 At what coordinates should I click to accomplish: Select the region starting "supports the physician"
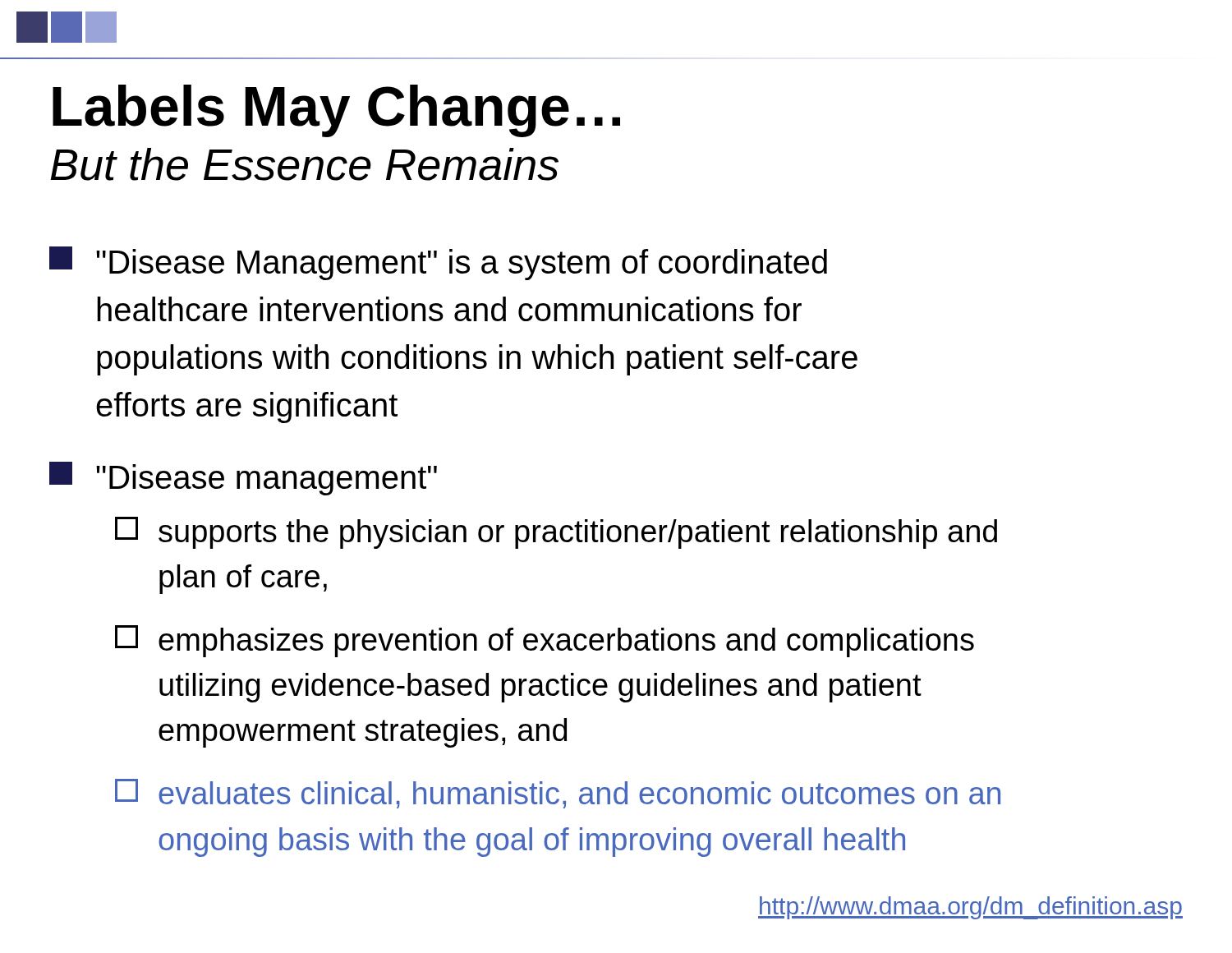pyautogui.click(x=557, y=555)
